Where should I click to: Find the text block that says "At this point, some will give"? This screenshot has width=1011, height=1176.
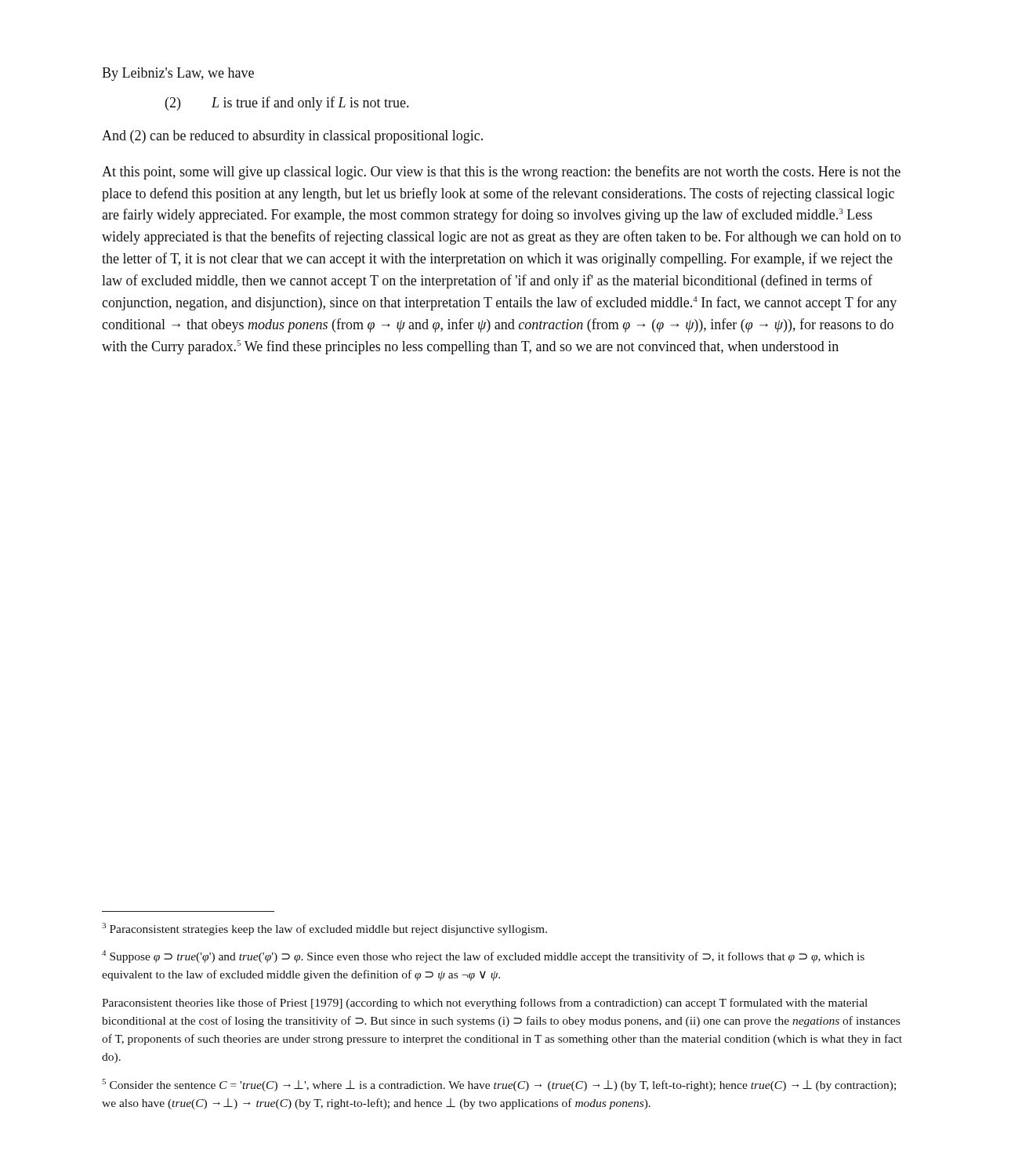click(505, 260)
